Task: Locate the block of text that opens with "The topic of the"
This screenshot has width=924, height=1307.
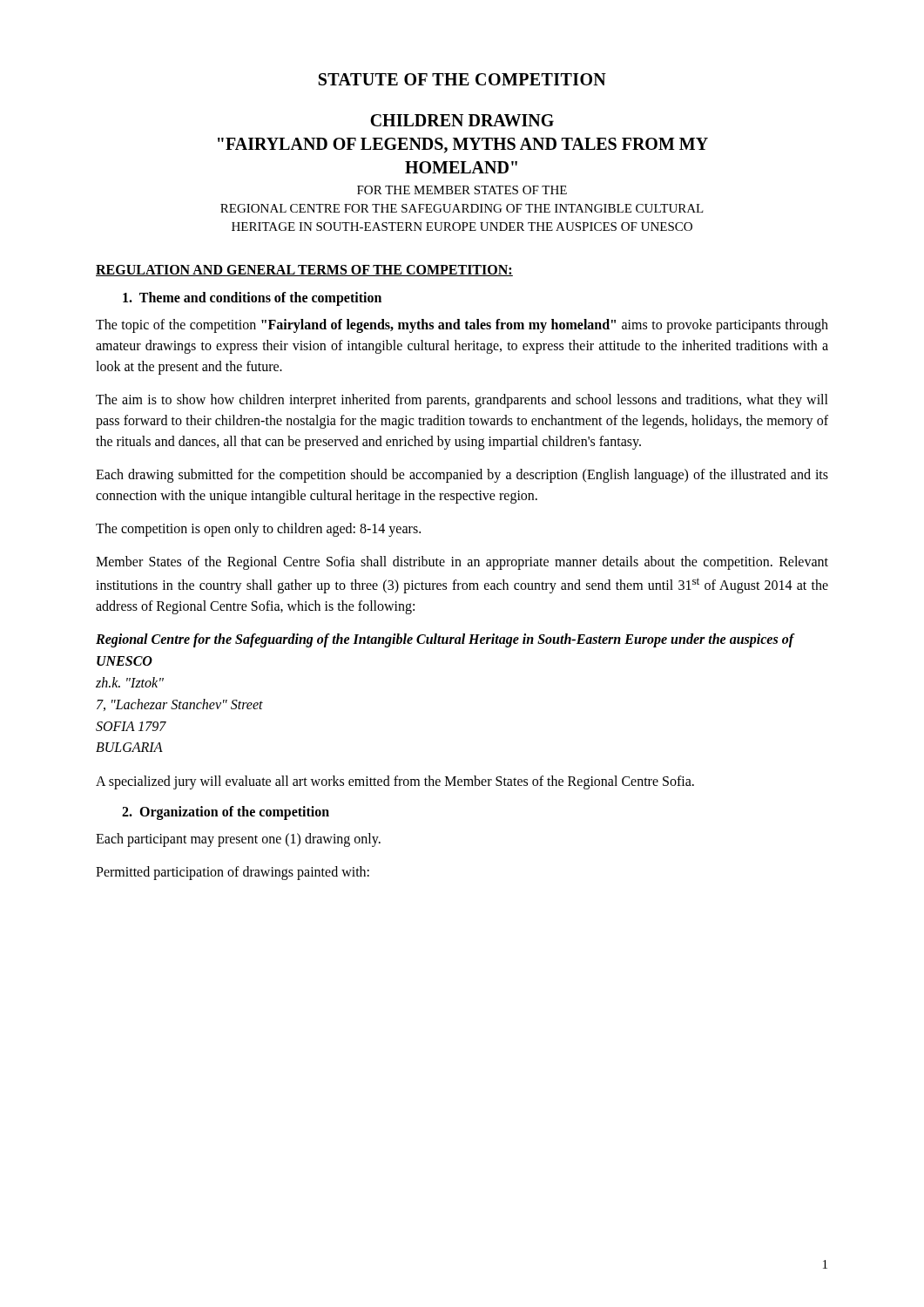Action: tap(462, 346)
